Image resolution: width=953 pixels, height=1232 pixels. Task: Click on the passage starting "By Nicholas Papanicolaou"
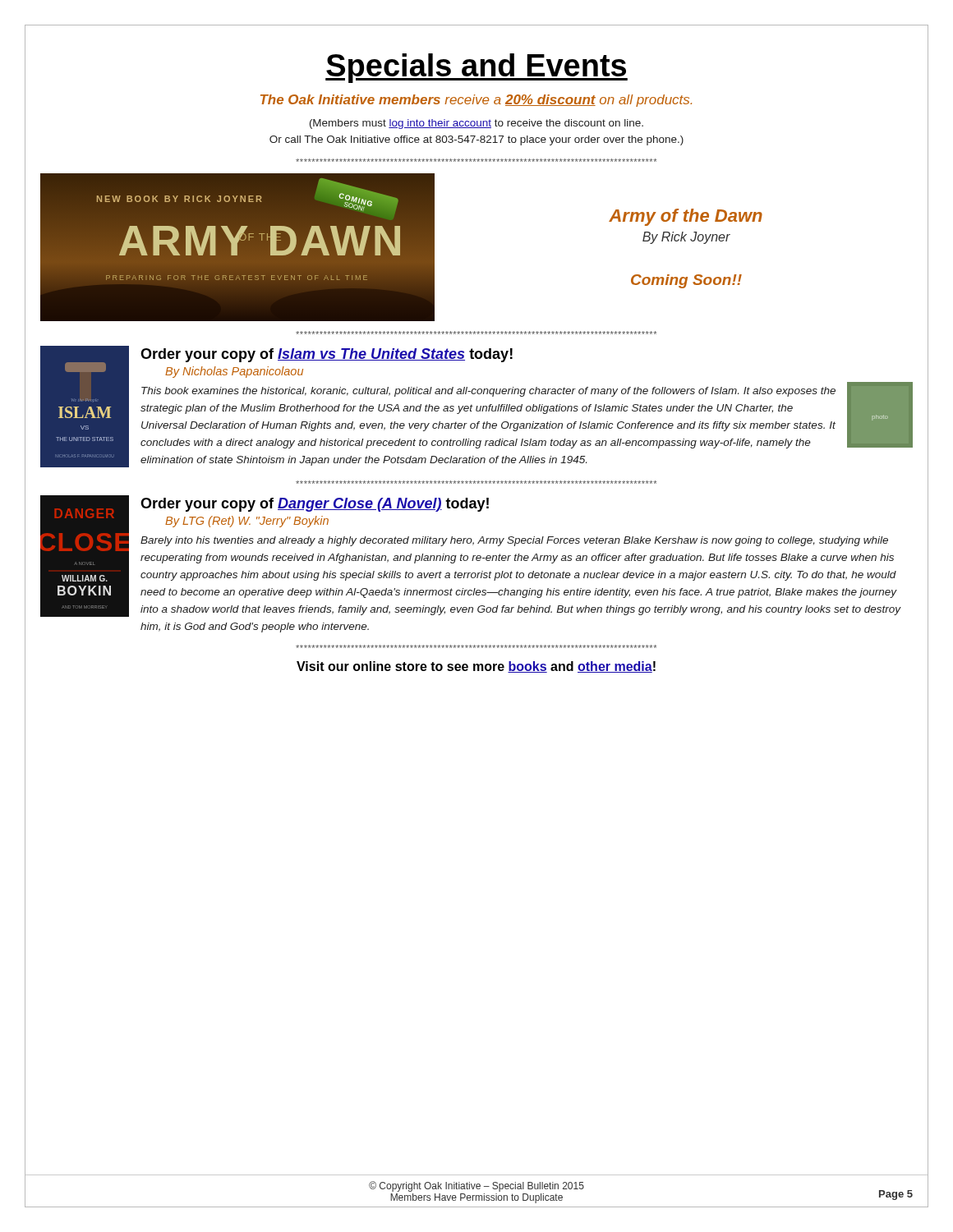(234, 371)
